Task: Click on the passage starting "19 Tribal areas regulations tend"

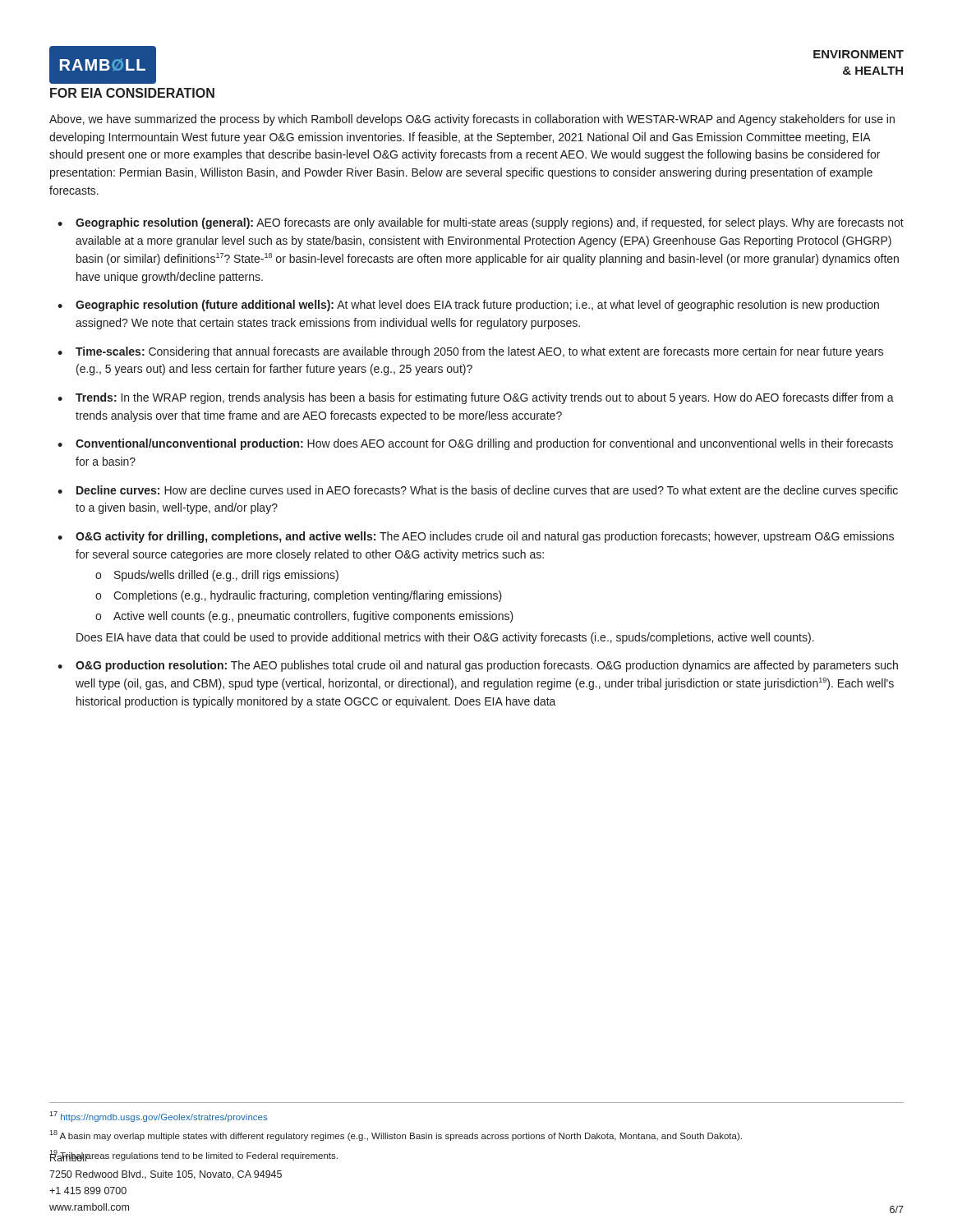Action: click(x=194, y=1154)
